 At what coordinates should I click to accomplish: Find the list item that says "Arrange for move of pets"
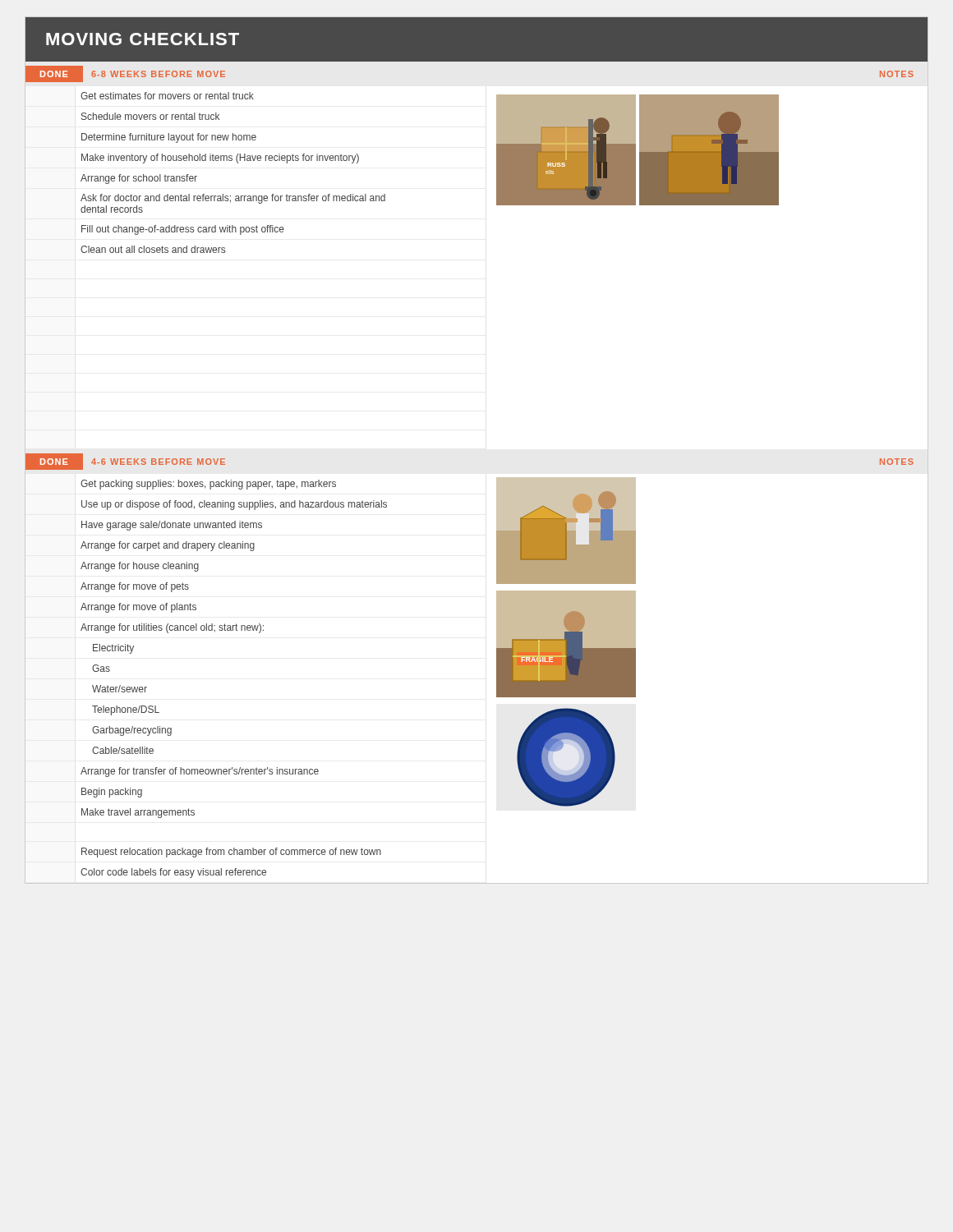(x=107, y=586)
